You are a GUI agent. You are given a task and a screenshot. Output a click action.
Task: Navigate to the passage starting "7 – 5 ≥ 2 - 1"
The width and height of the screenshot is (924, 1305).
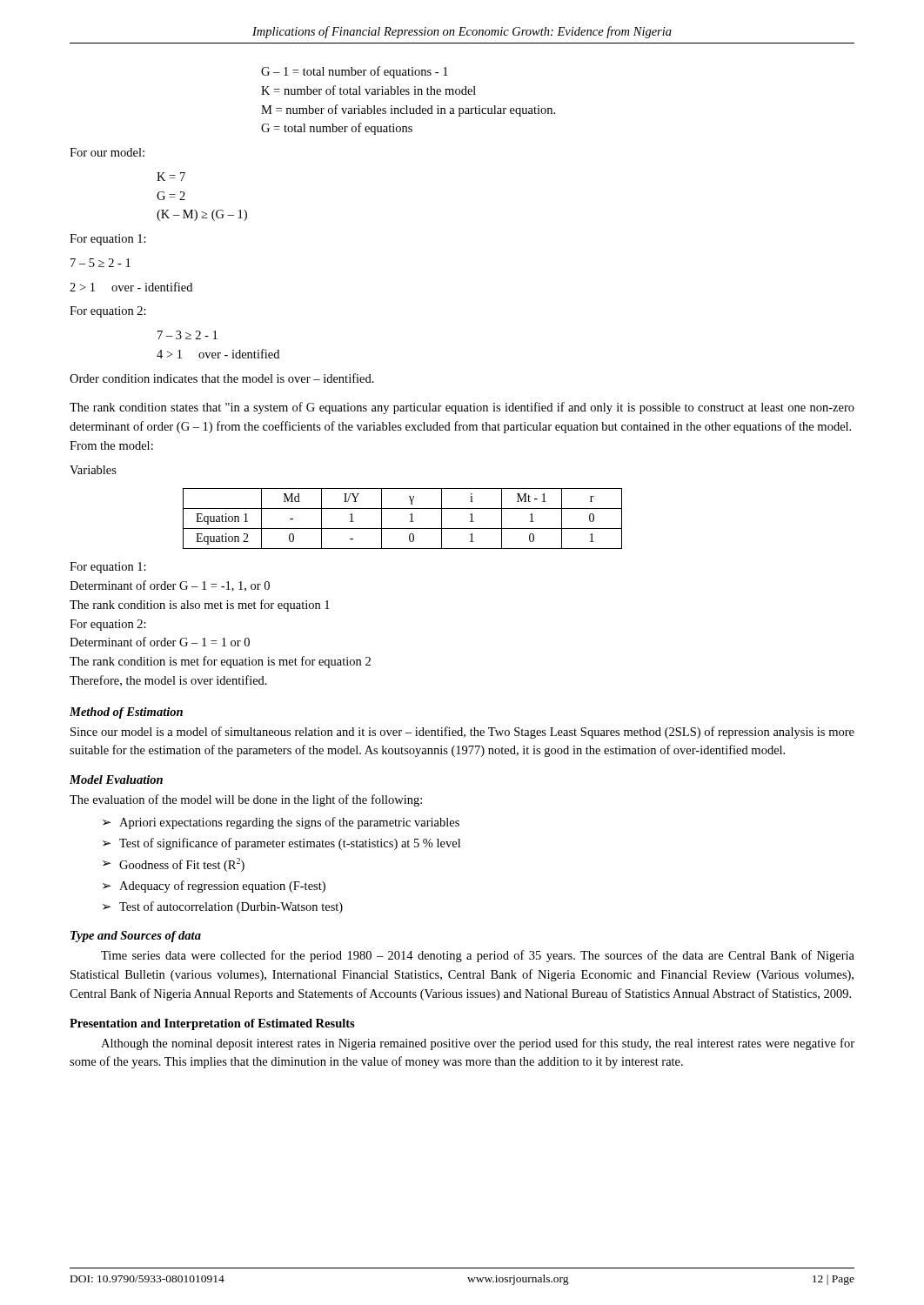tap(100, 263)
